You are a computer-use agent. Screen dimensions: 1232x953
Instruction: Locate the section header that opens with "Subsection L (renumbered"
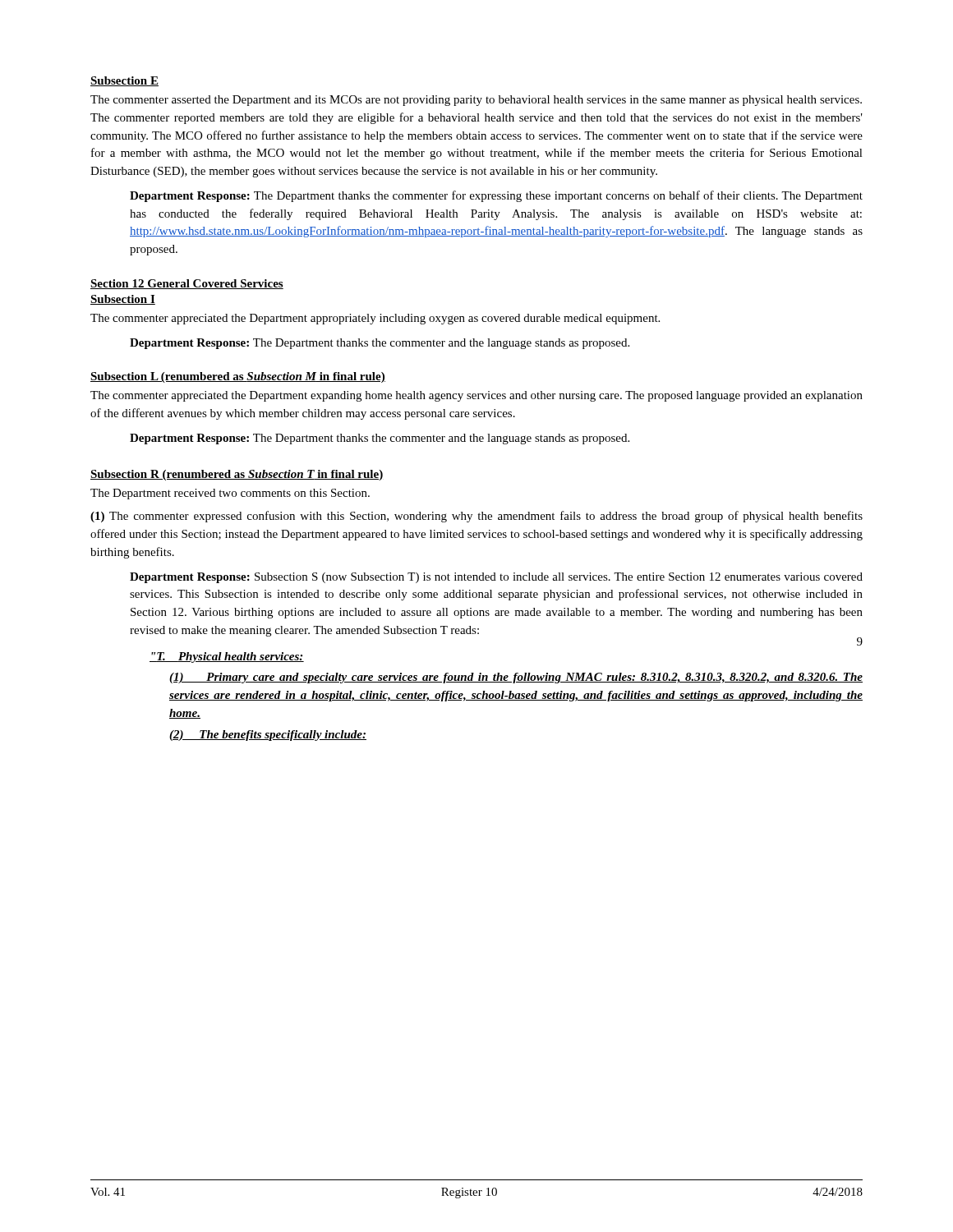click(238, 376)
